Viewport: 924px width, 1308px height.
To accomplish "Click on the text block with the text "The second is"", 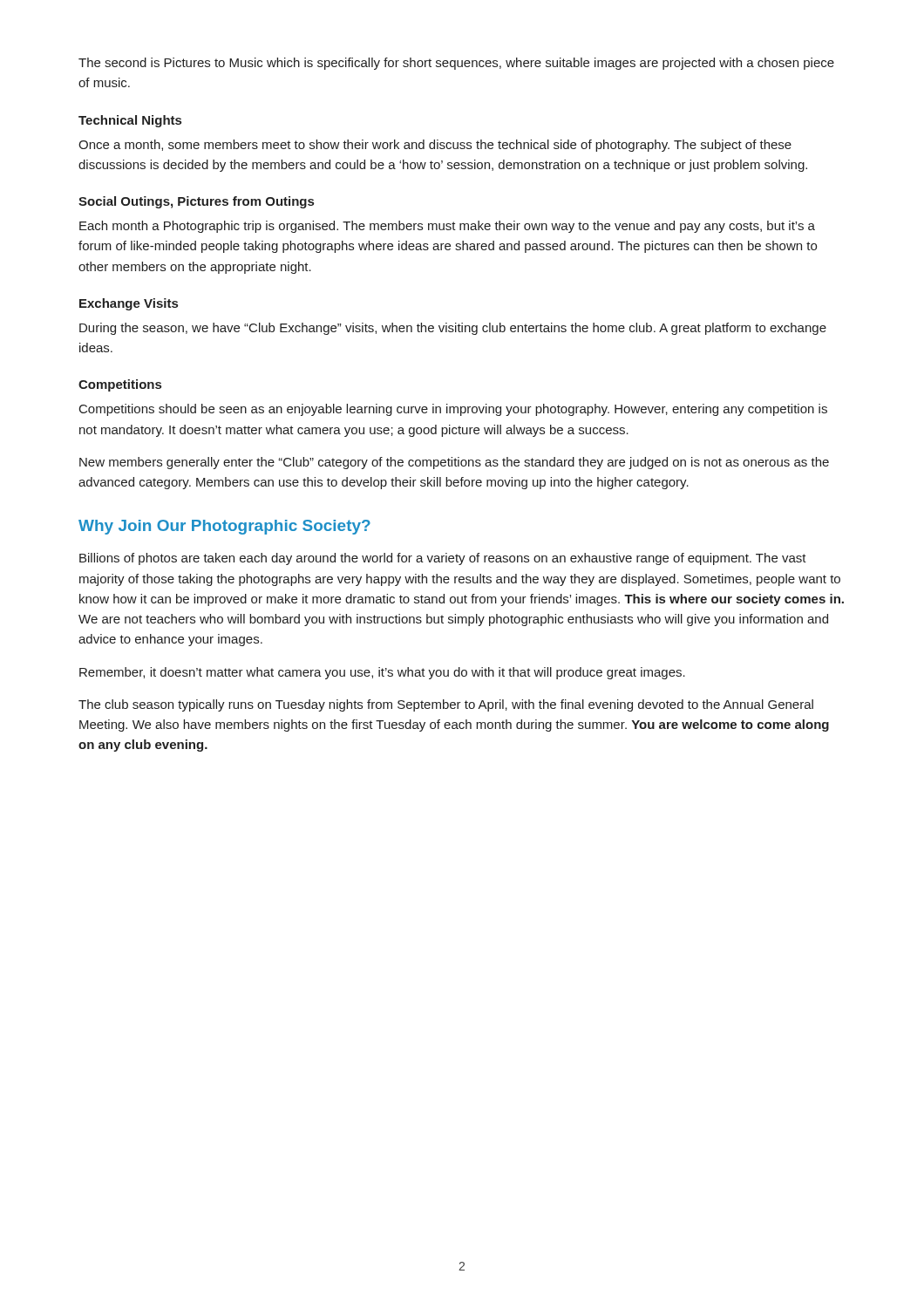I will (456, 72).
